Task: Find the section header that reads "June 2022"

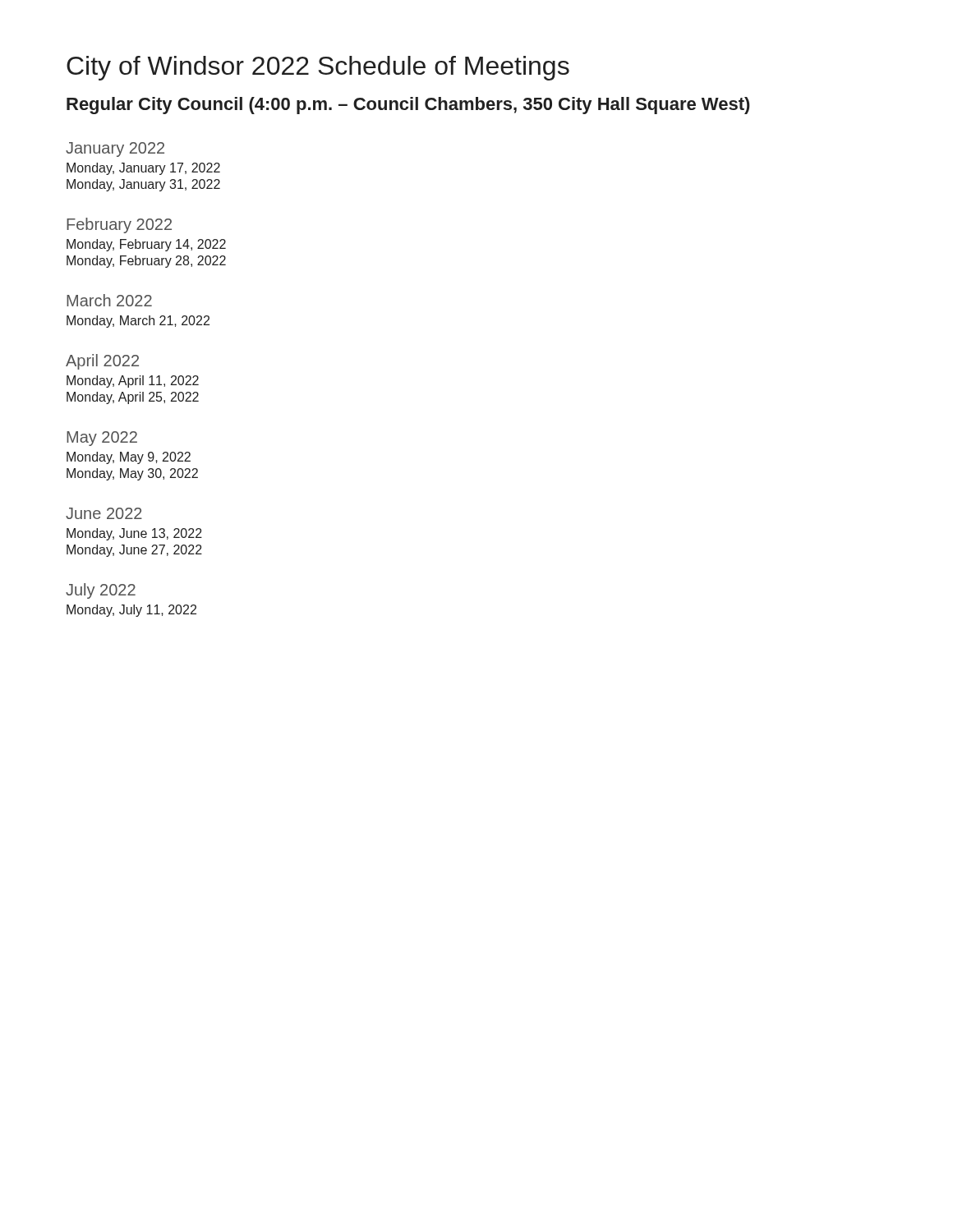Action: point(104,513)
